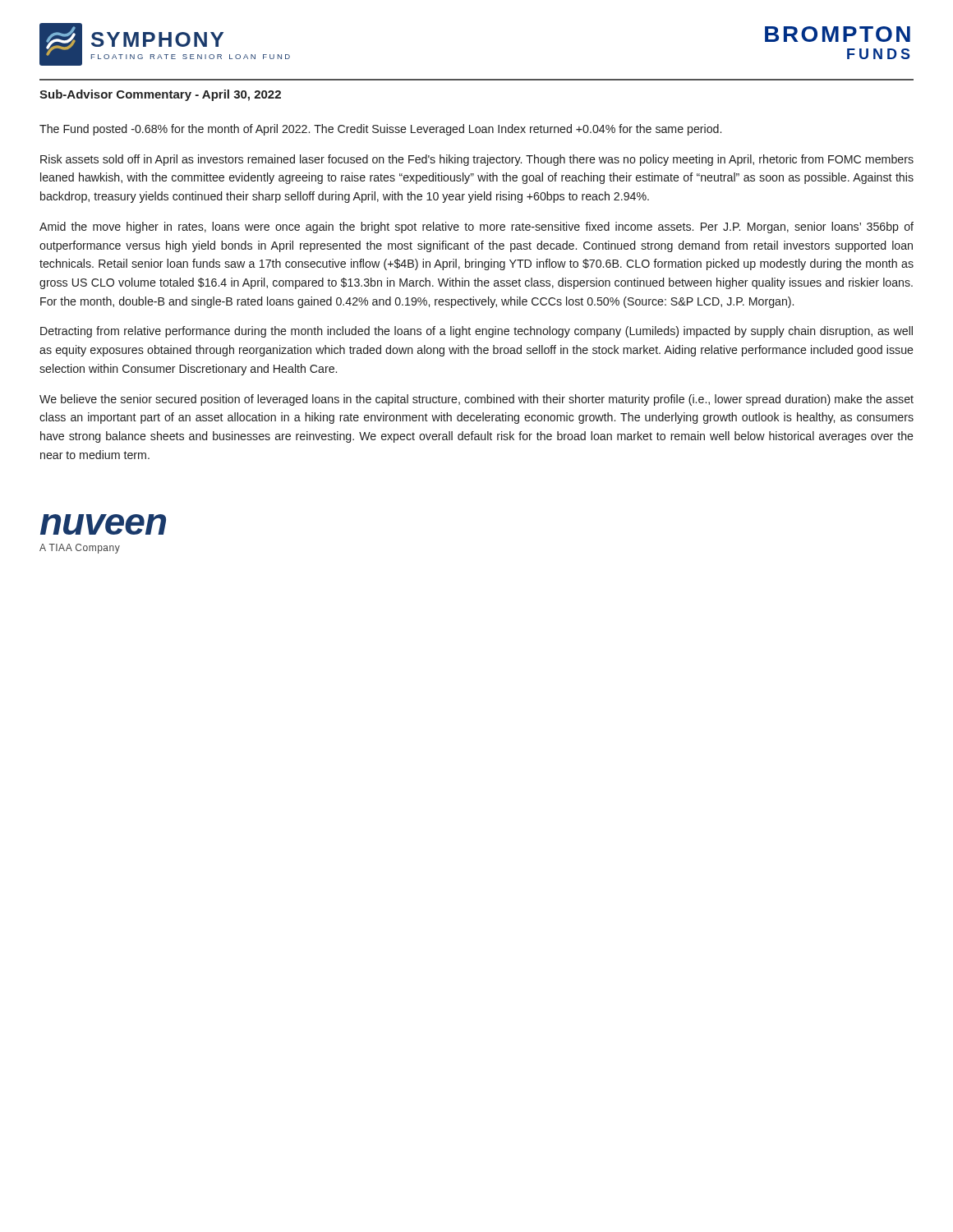Click on the text block containing "Risk assets sold"
The height and width of the screenshot is (1232, 953).
tap(476, 178)
